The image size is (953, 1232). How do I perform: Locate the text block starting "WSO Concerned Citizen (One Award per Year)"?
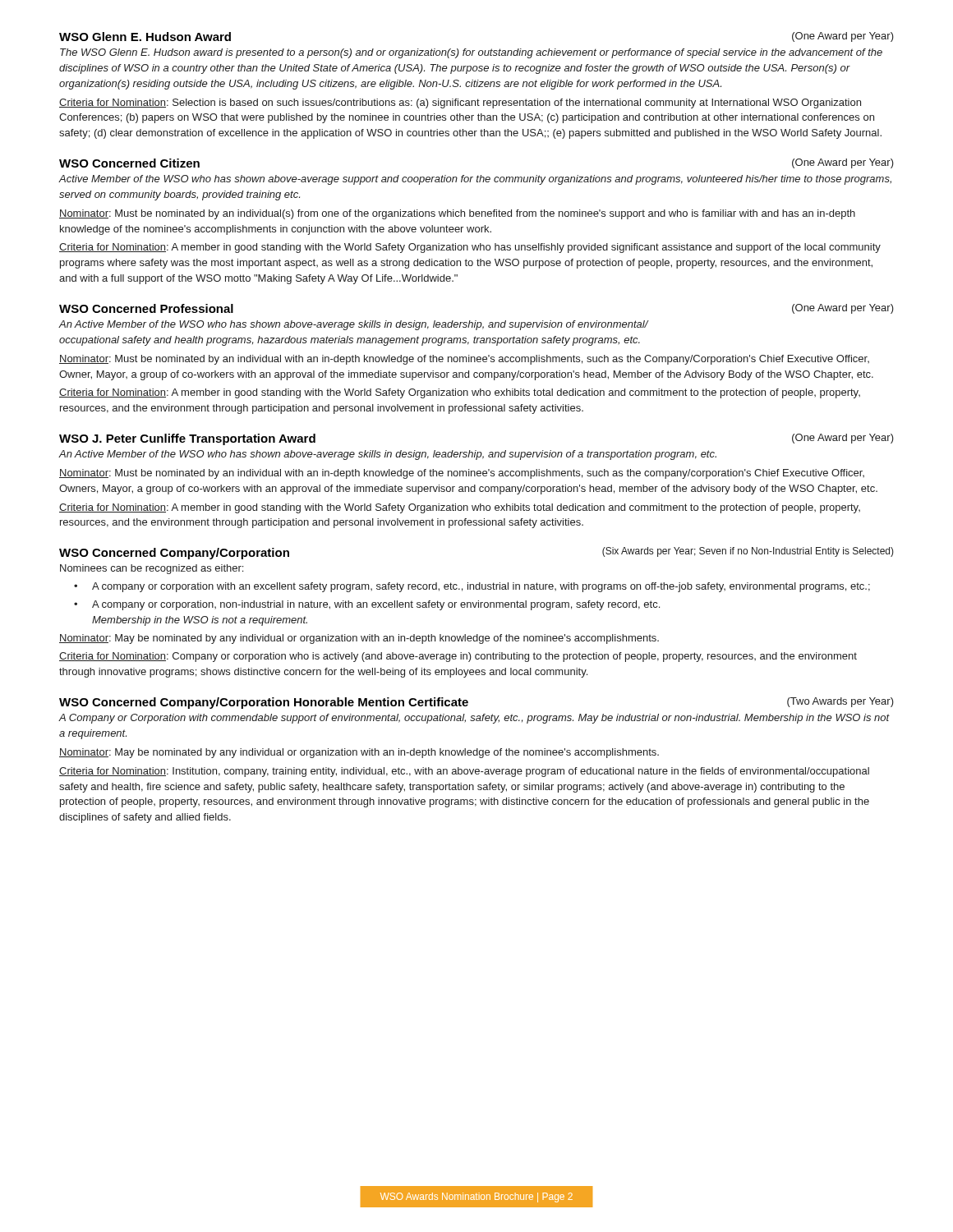click(x=132, y=163)
